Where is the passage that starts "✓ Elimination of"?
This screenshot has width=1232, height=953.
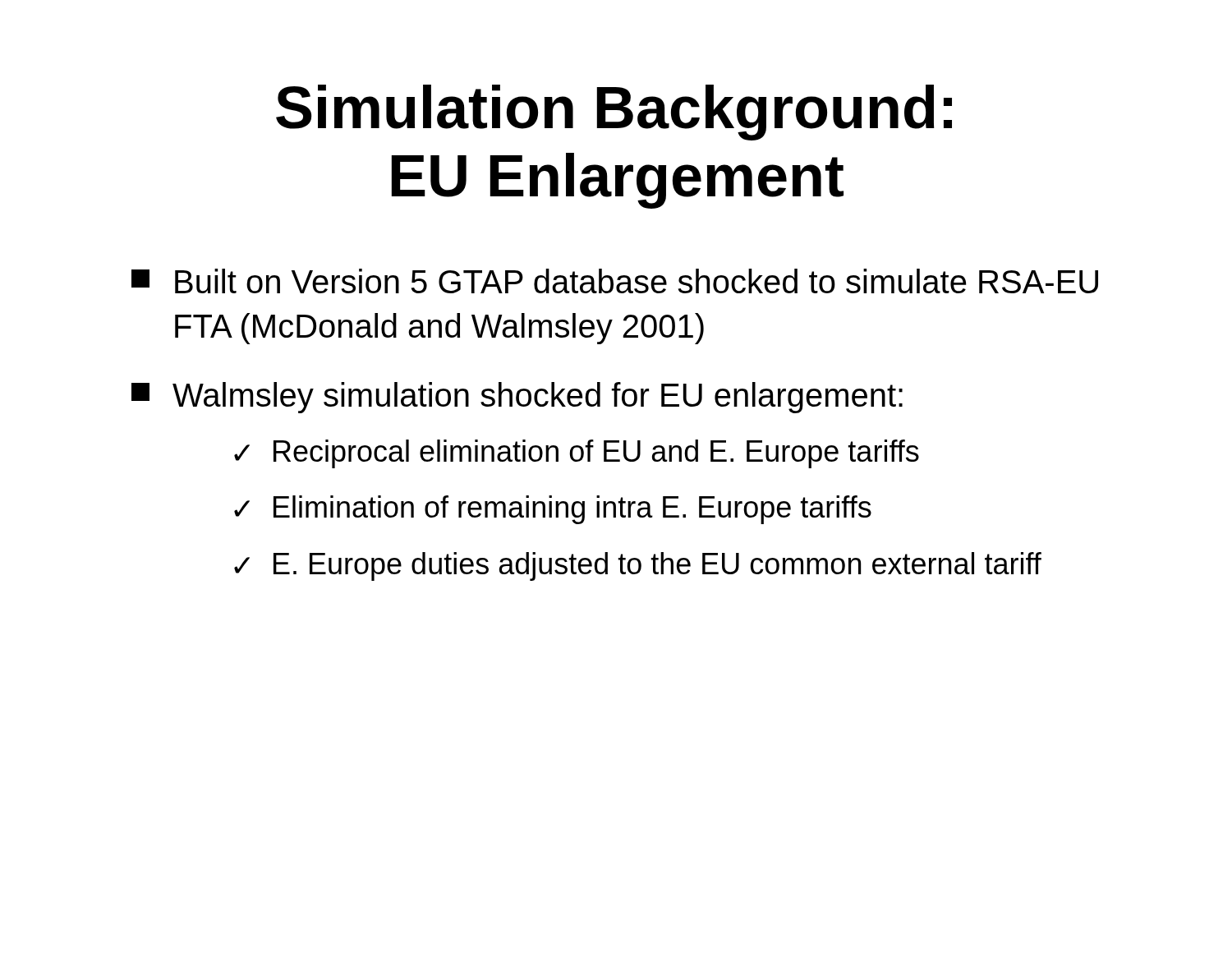coord(551,509)
